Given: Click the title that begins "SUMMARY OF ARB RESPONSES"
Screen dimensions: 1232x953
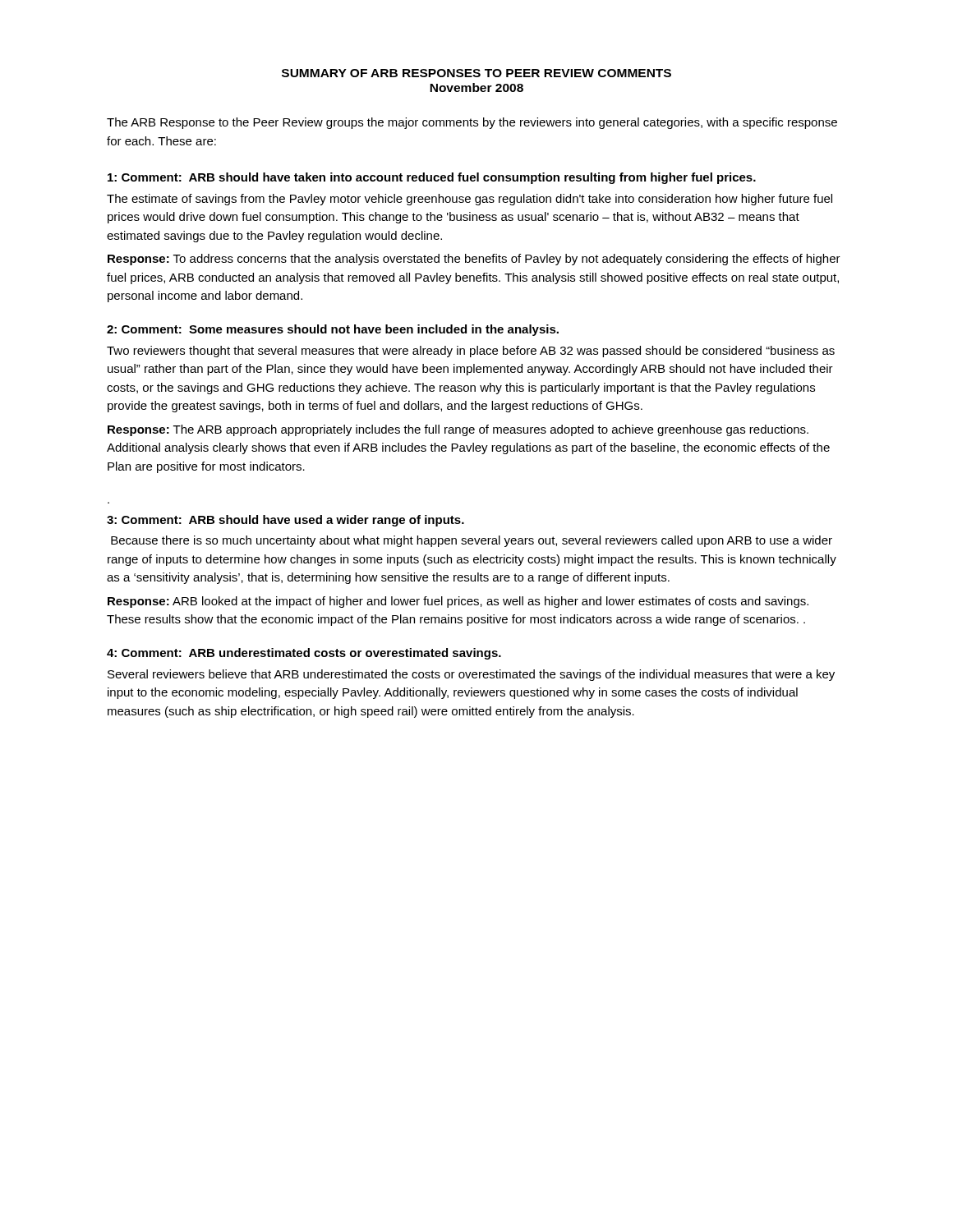Looking at the screenshot, I should [476, 80].
